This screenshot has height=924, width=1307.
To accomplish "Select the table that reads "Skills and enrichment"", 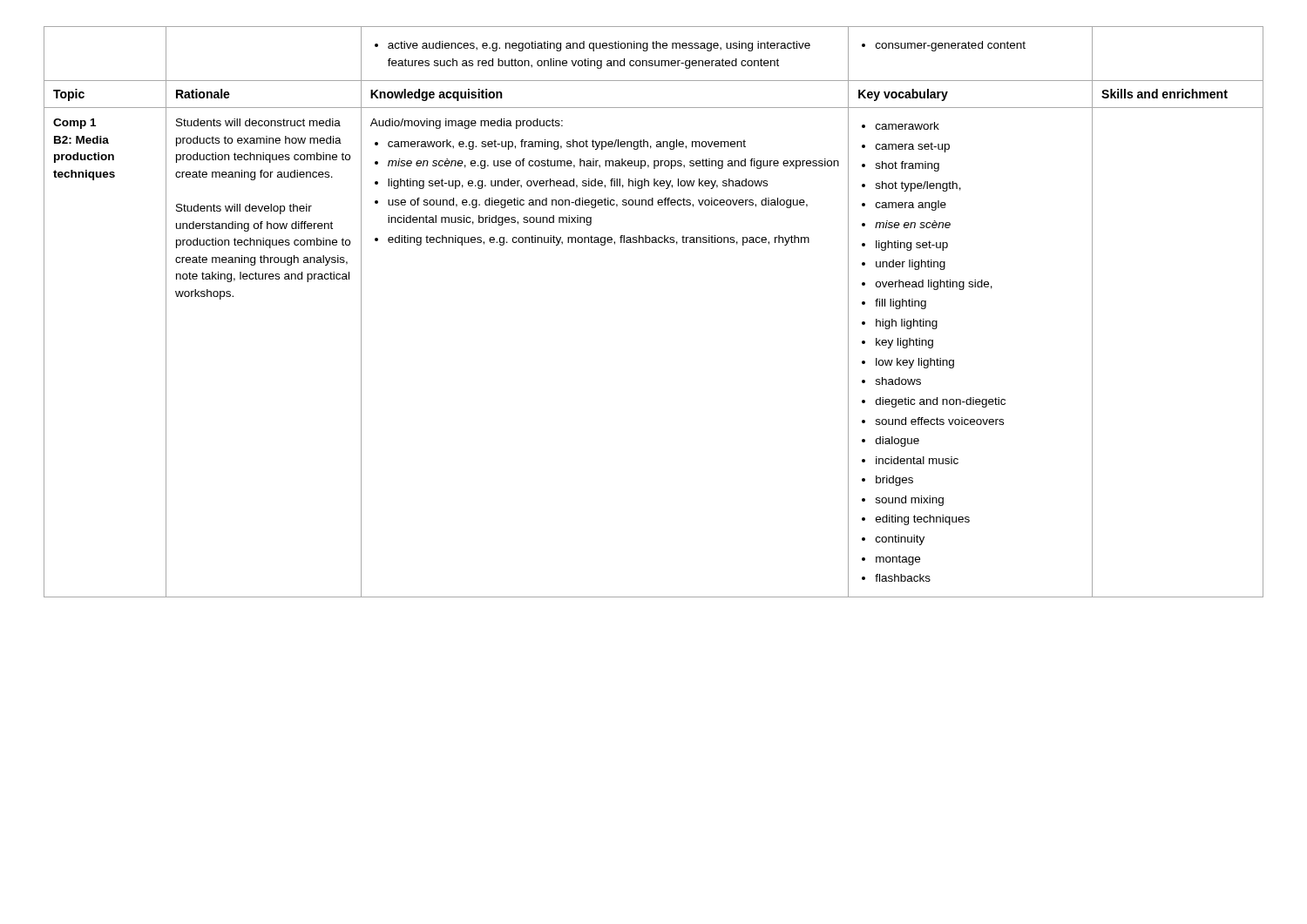I will (654, 312).
